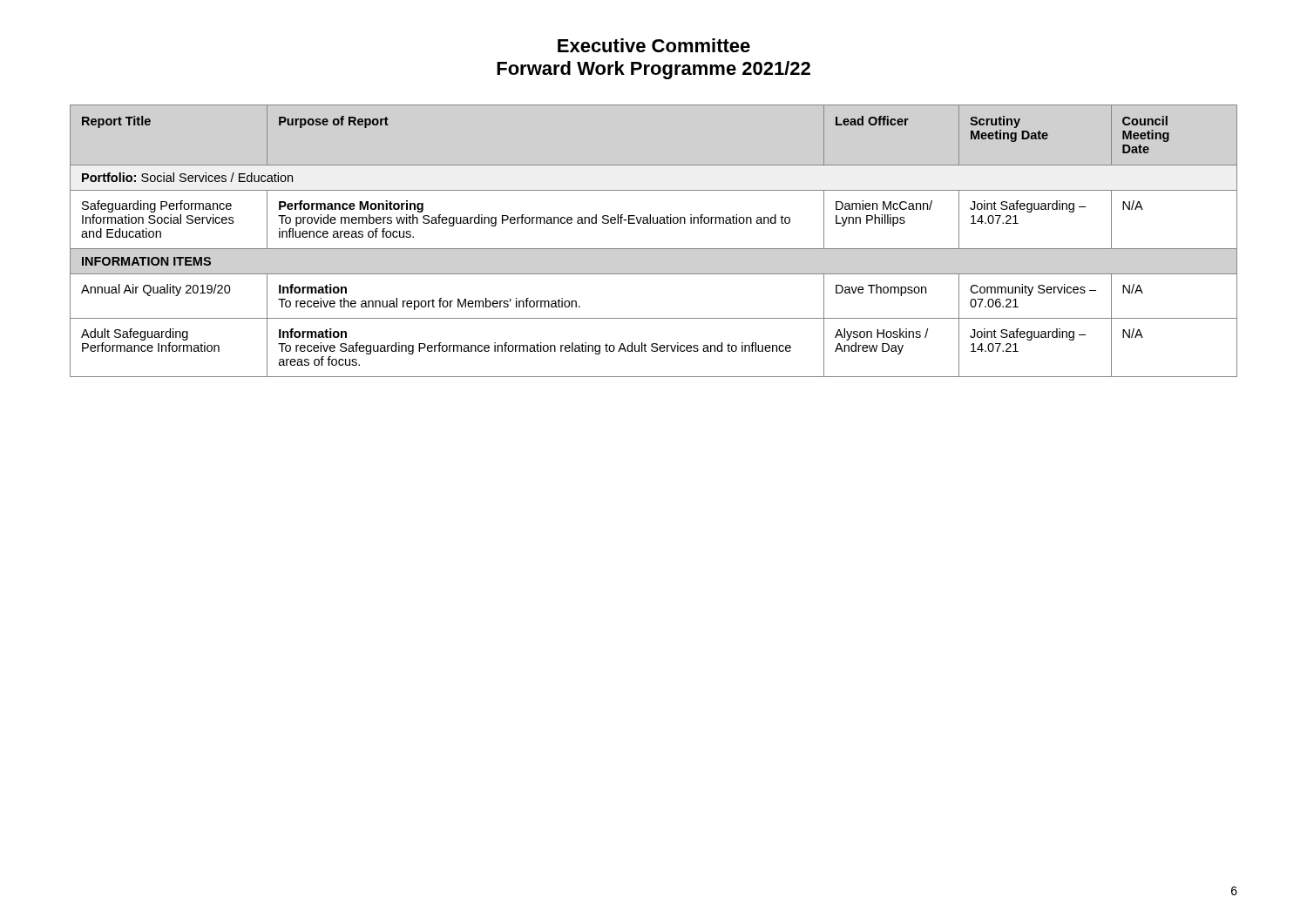Viewport: 1307px width, 924px height.
Task: Click the table
Action: [654, 241]
